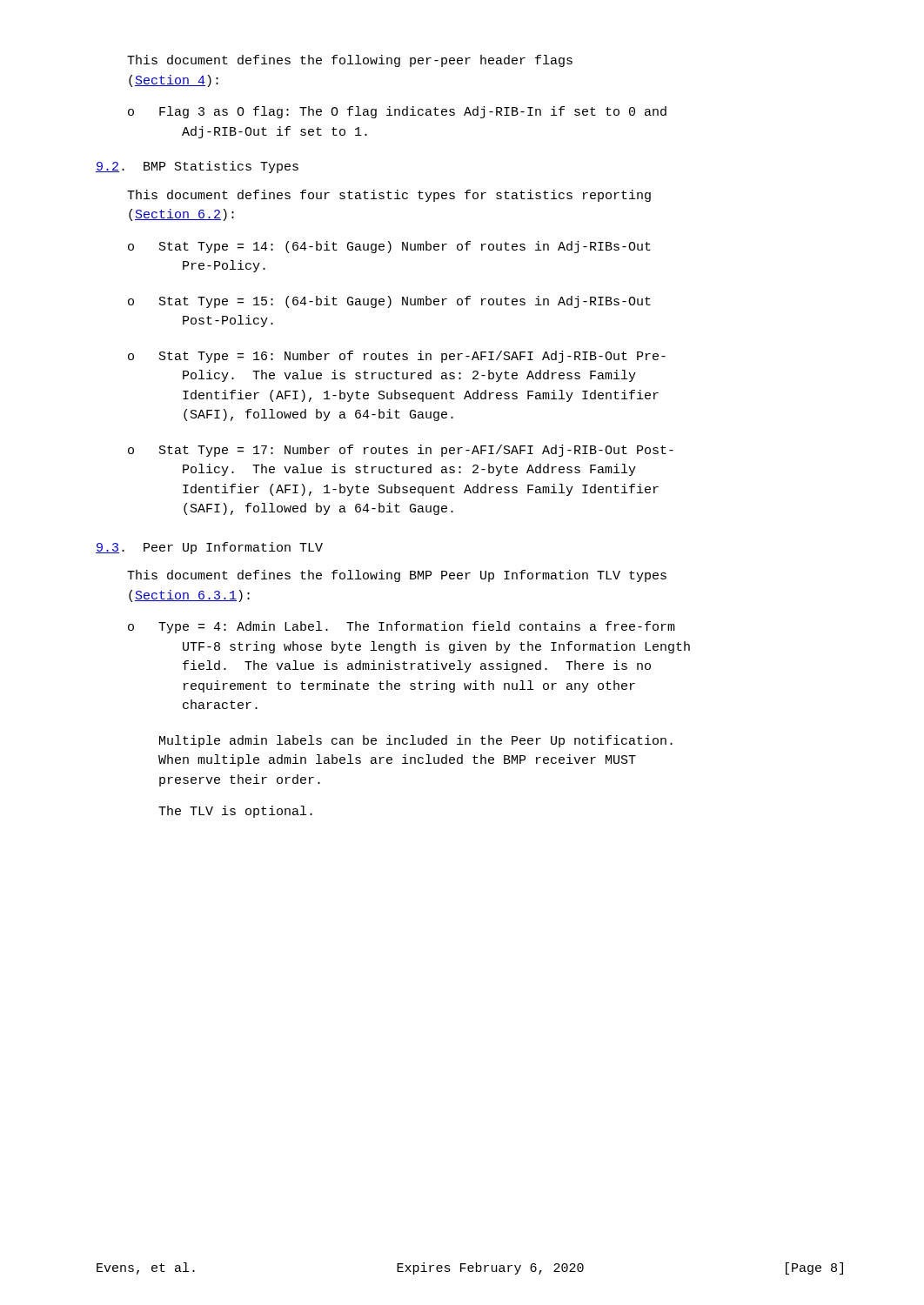This screenshot has width=924, height=1305.
Task: Select the text with the text "The TLV is optional."
Action: point(237,812)
